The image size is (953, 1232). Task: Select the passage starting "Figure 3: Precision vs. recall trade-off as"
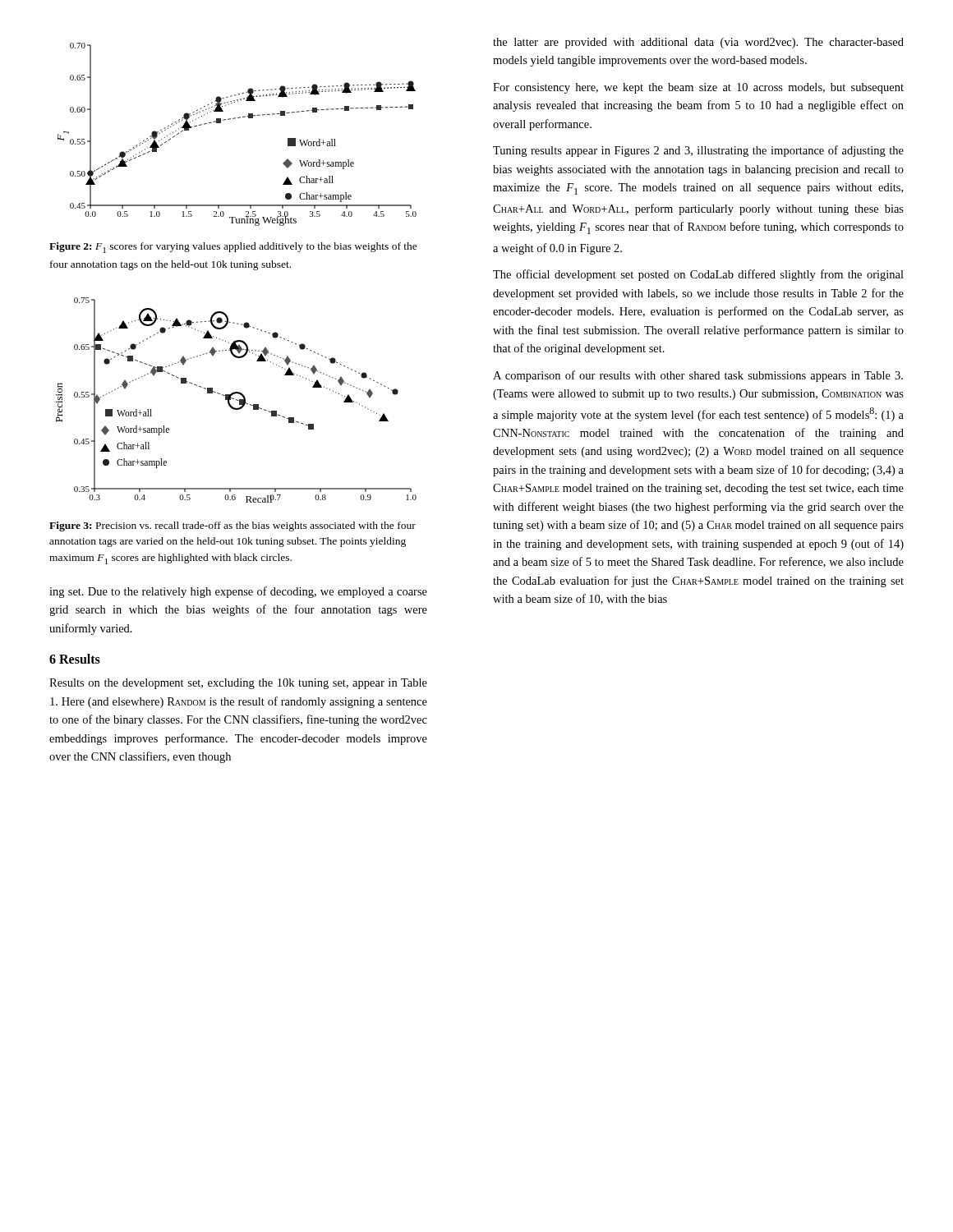pyautogui.click(x=232, y=542)
